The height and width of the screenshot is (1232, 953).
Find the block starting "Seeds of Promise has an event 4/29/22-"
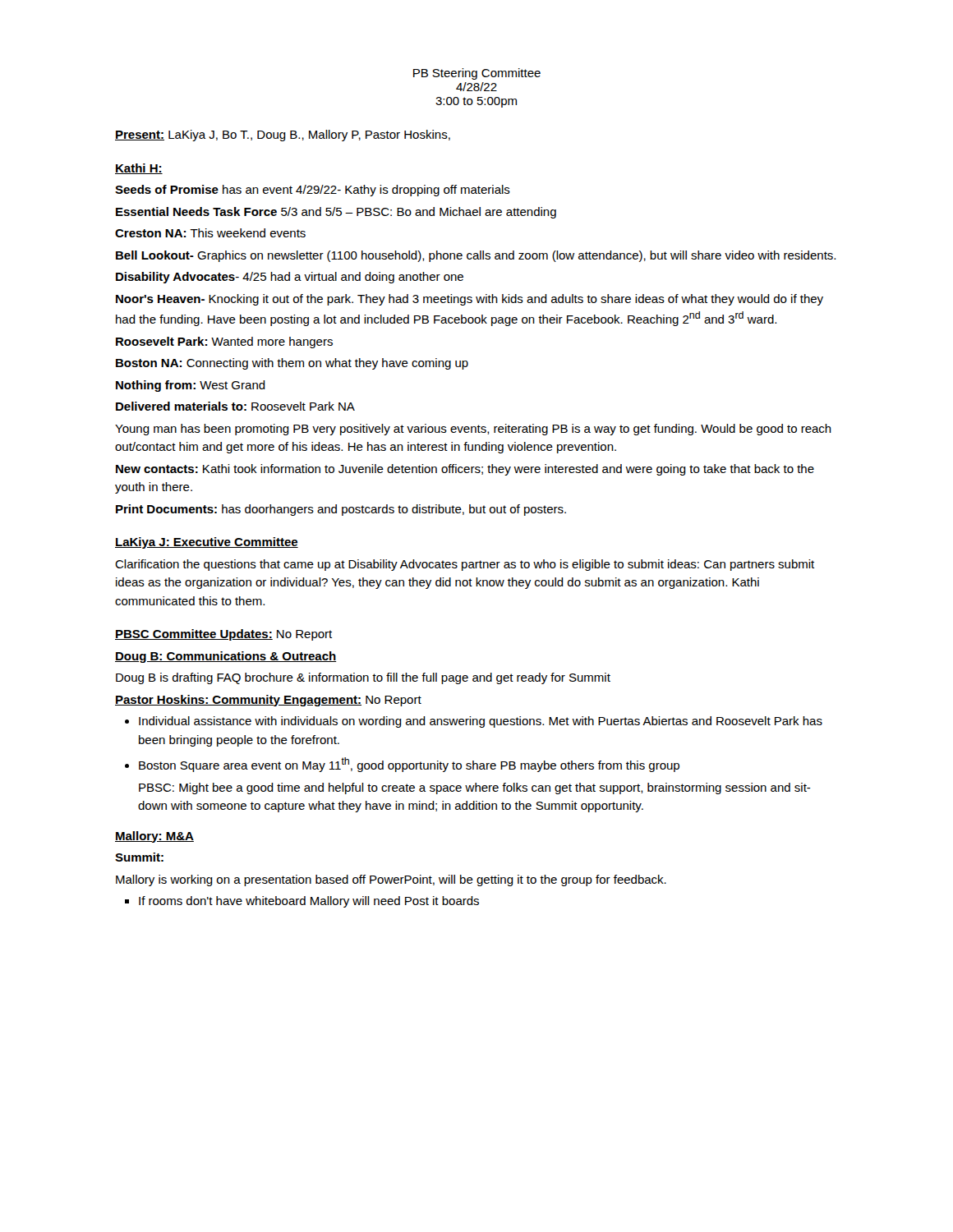click(x=313, y=191)
